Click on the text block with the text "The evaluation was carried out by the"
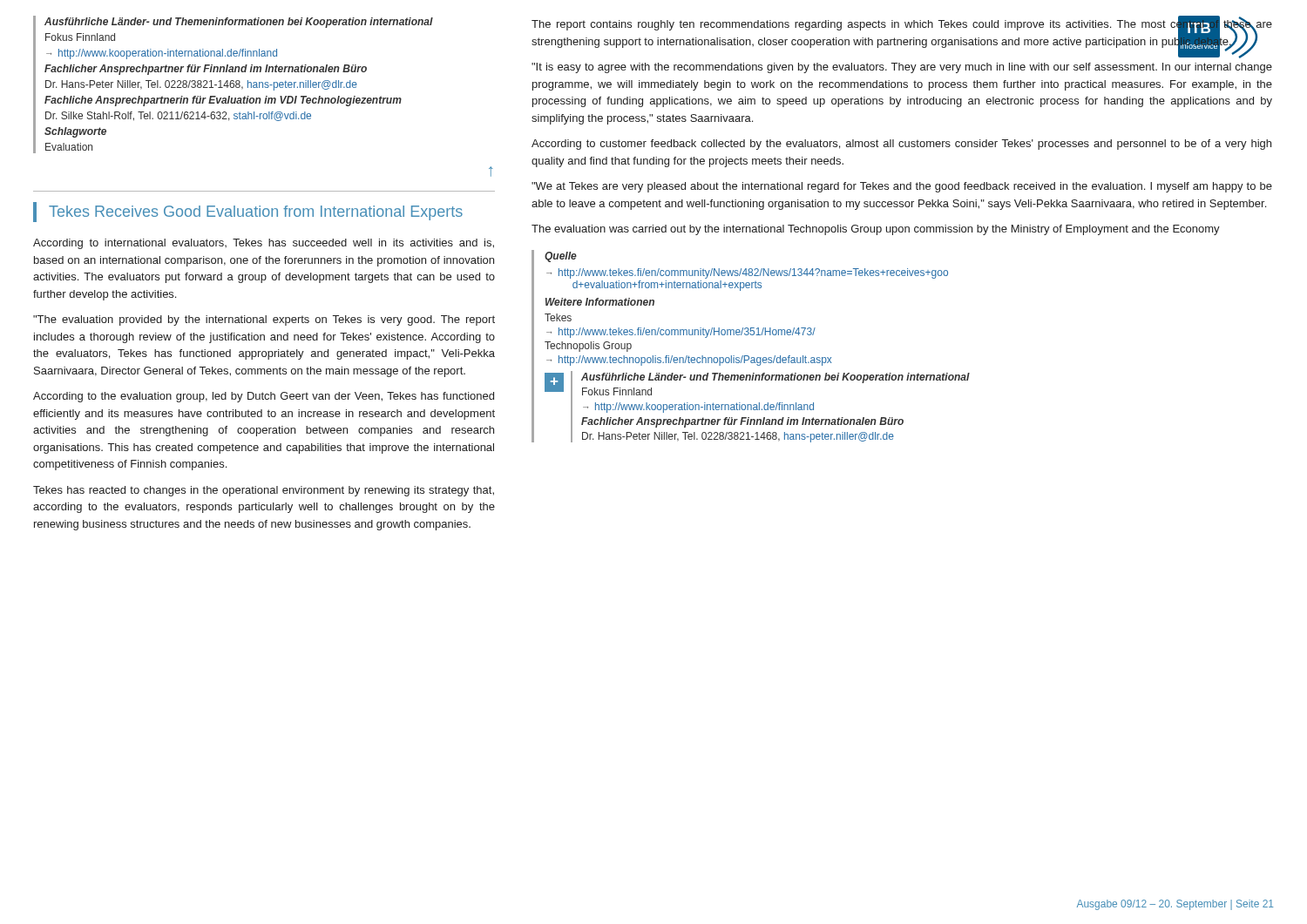Image resolution: width=1307 pixels, height=924 pixels. tap(876, 229)
